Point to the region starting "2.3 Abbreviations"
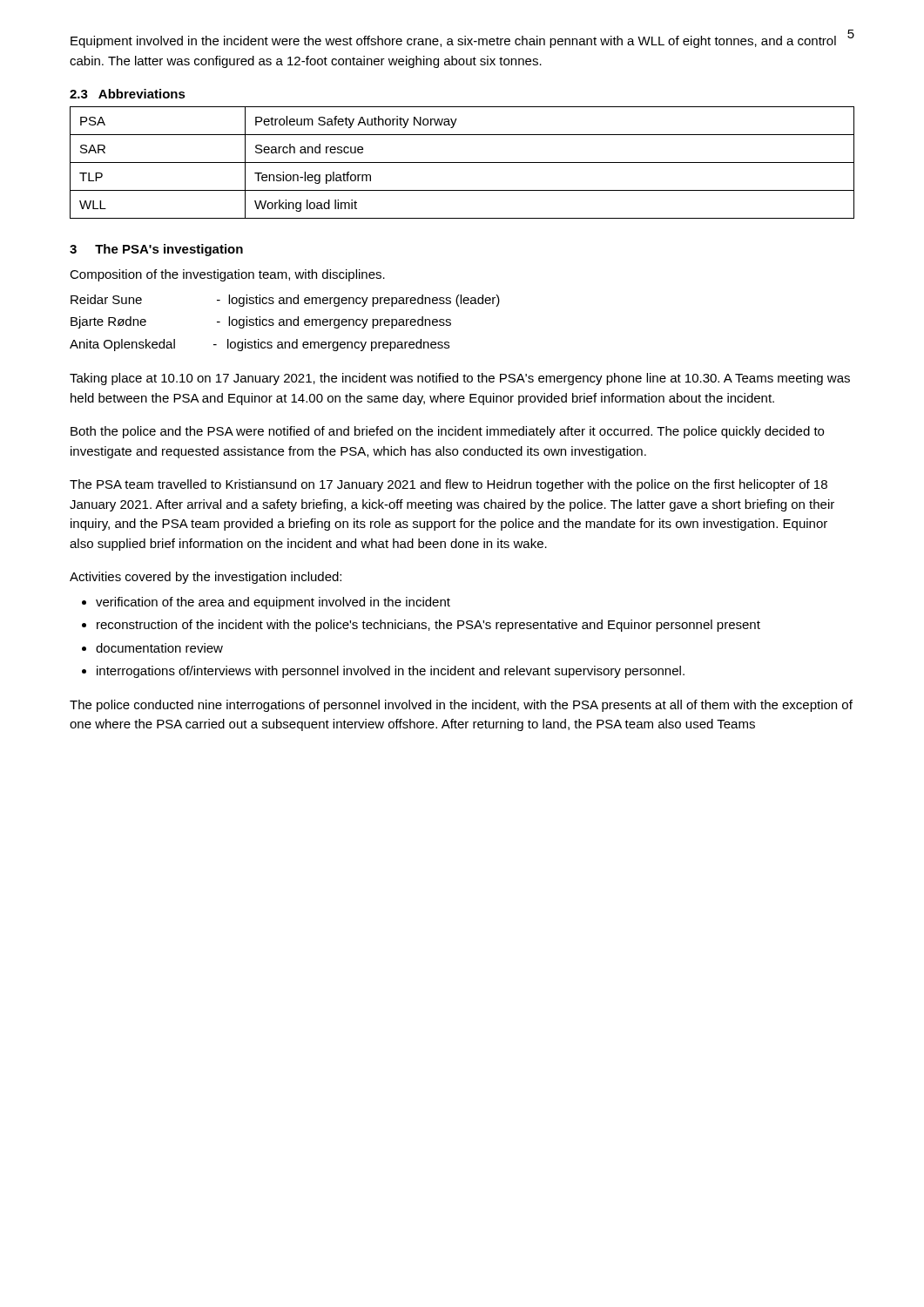Viewport: 924px width, 1307px height. pos(128,94)
